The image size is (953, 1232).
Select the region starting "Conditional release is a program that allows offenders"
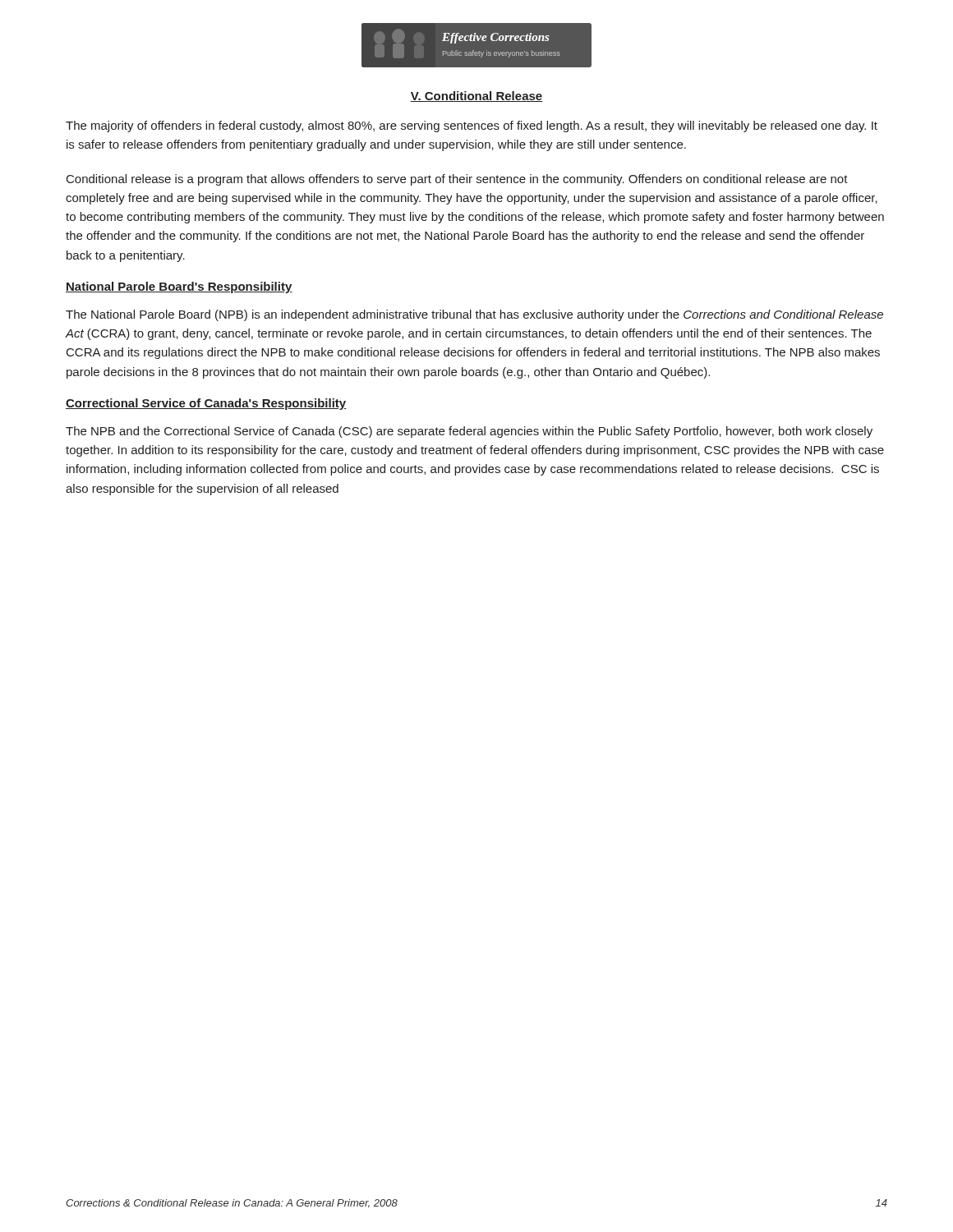point(475,216)
